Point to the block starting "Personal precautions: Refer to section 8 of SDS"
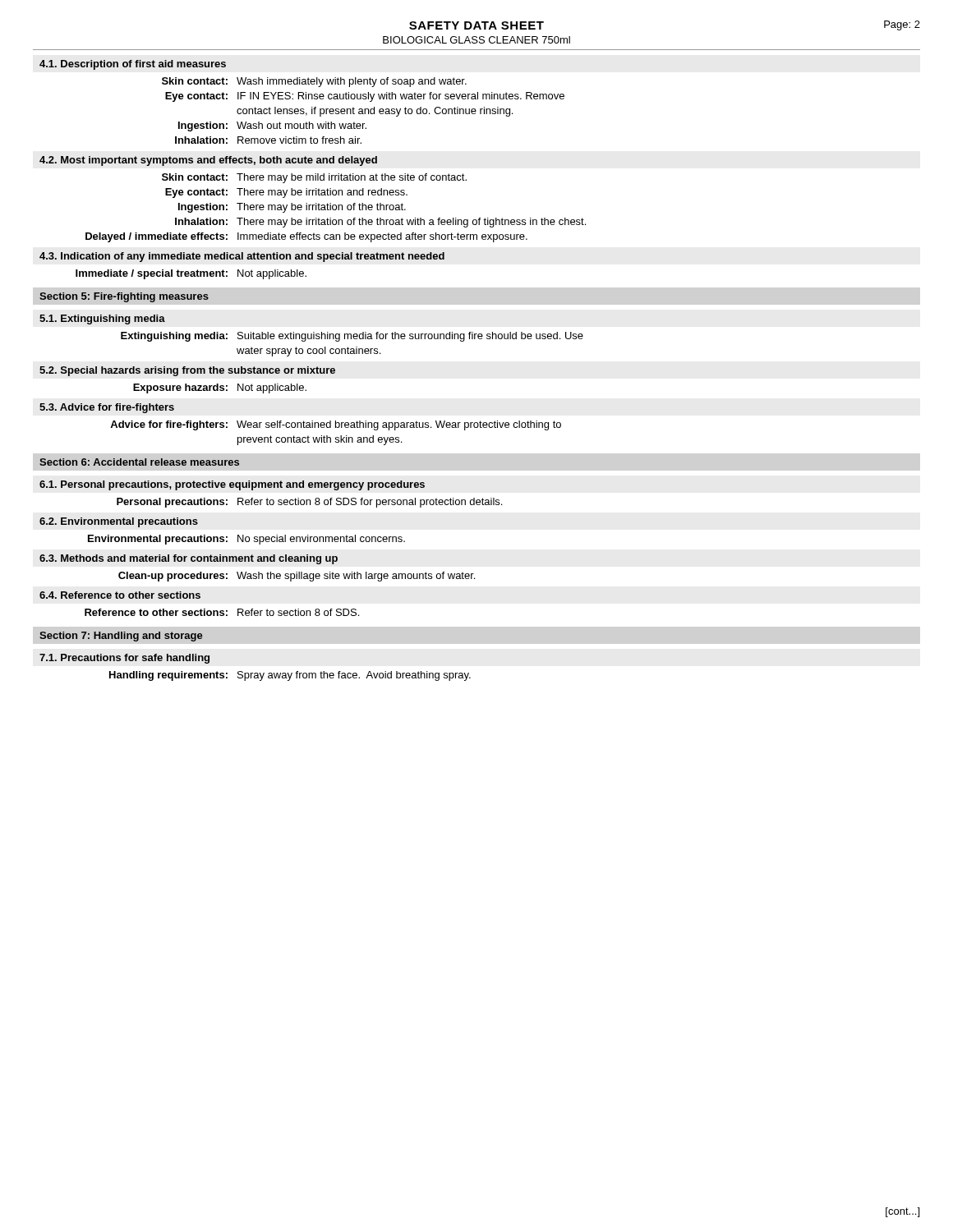Screen dimensions: 1232x953 (476, 501)
